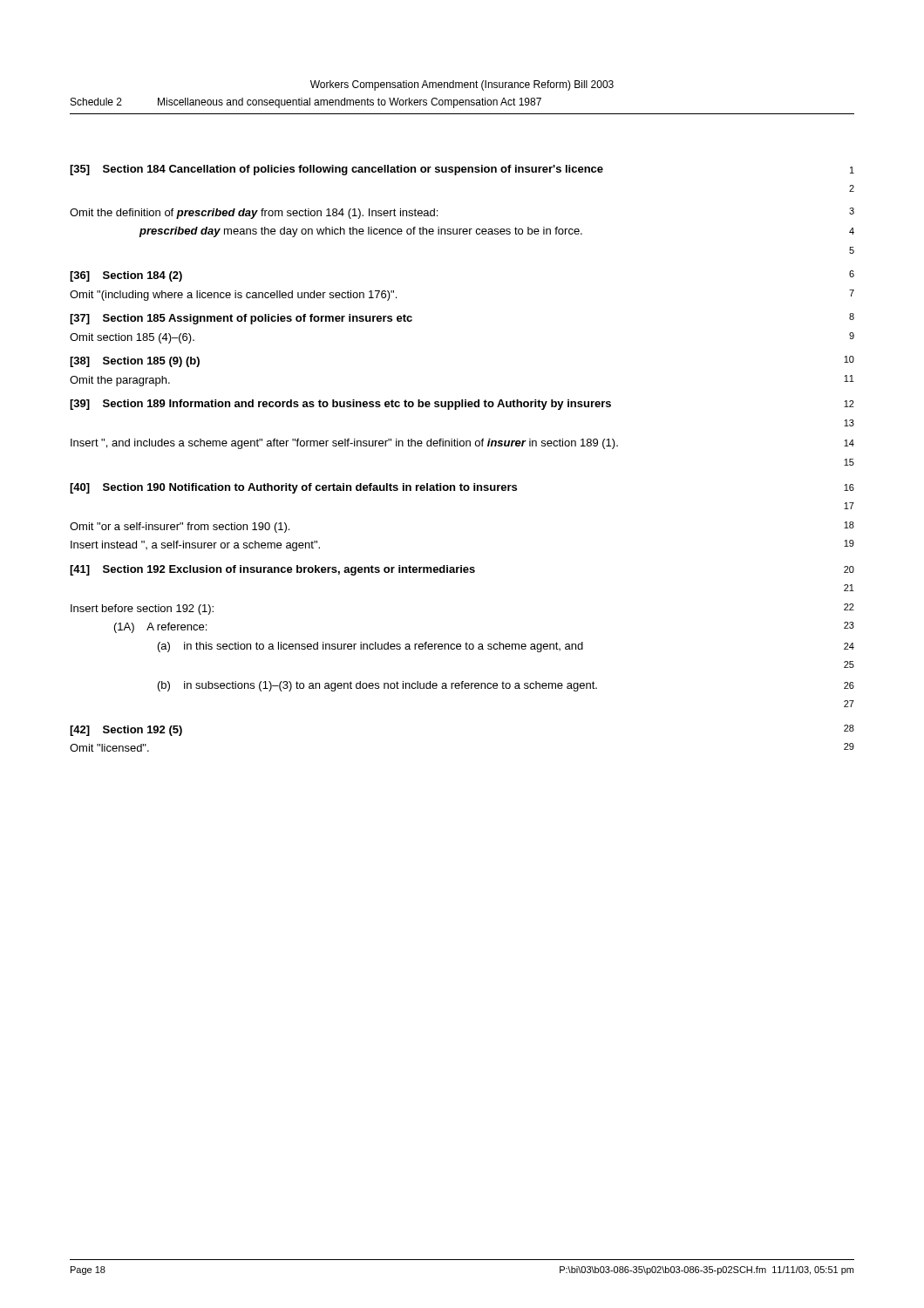Click on the region starting "[41] Section 192 Exclusion of insurance brokers,"
This screenshot has height=1308, width=924.
[273, 569]
